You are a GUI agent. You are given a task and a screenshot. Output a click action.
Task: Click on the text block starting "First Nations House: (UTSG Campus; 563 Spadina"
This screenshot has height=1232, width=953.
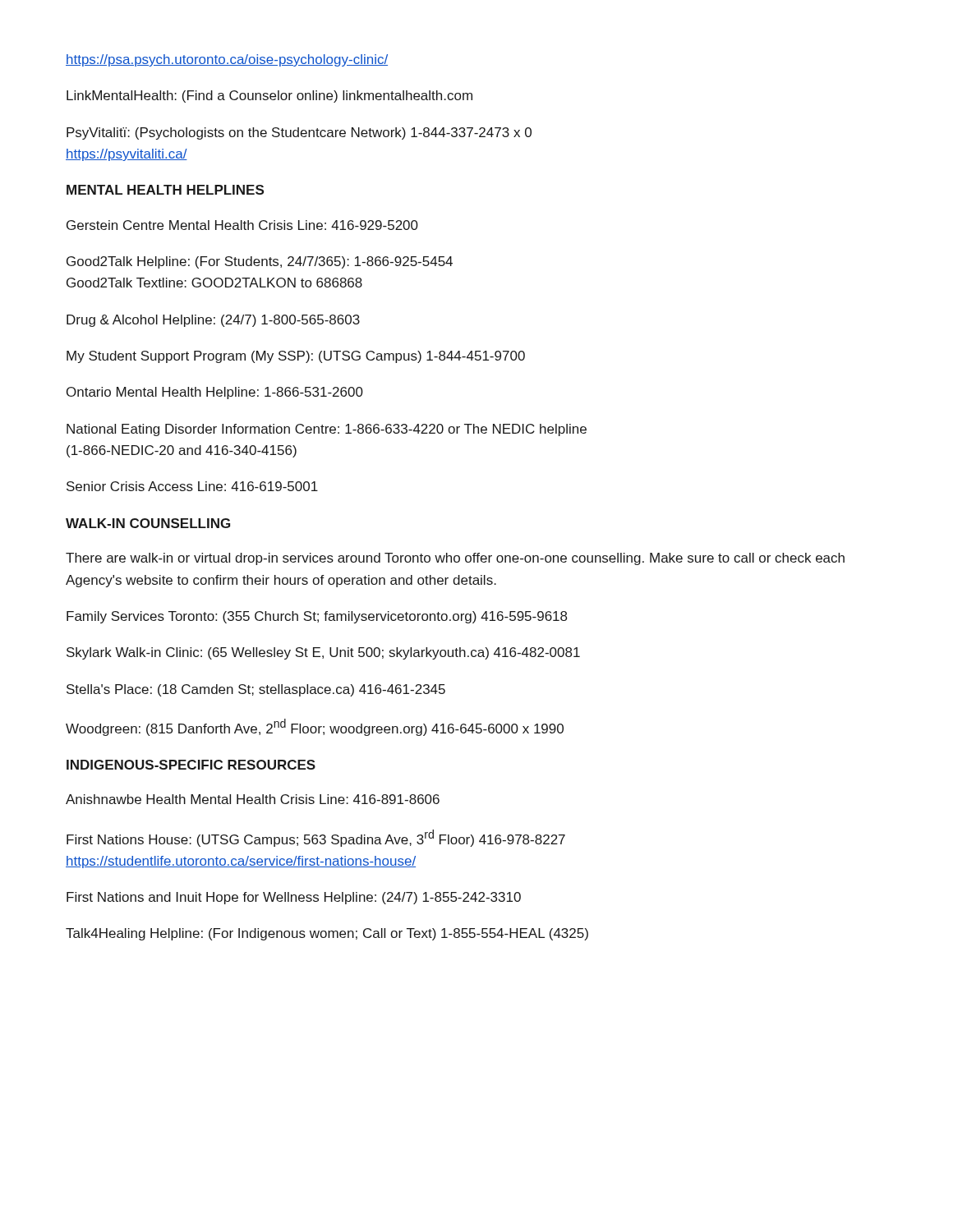(316, 848)
